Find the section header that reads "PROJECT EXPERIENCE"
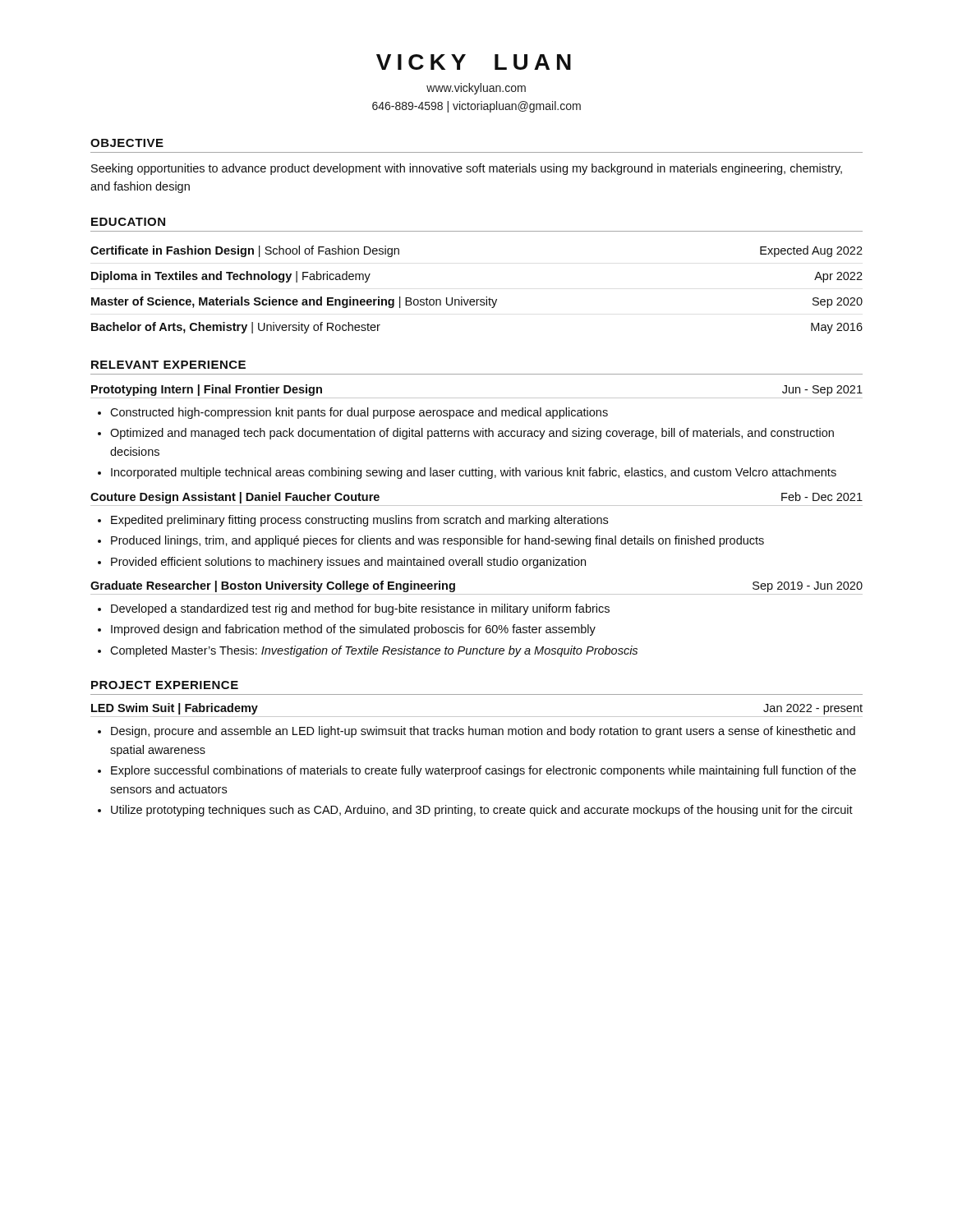Image resolution: width=953 pixels, height=1232 pixels. click(165, 685)
